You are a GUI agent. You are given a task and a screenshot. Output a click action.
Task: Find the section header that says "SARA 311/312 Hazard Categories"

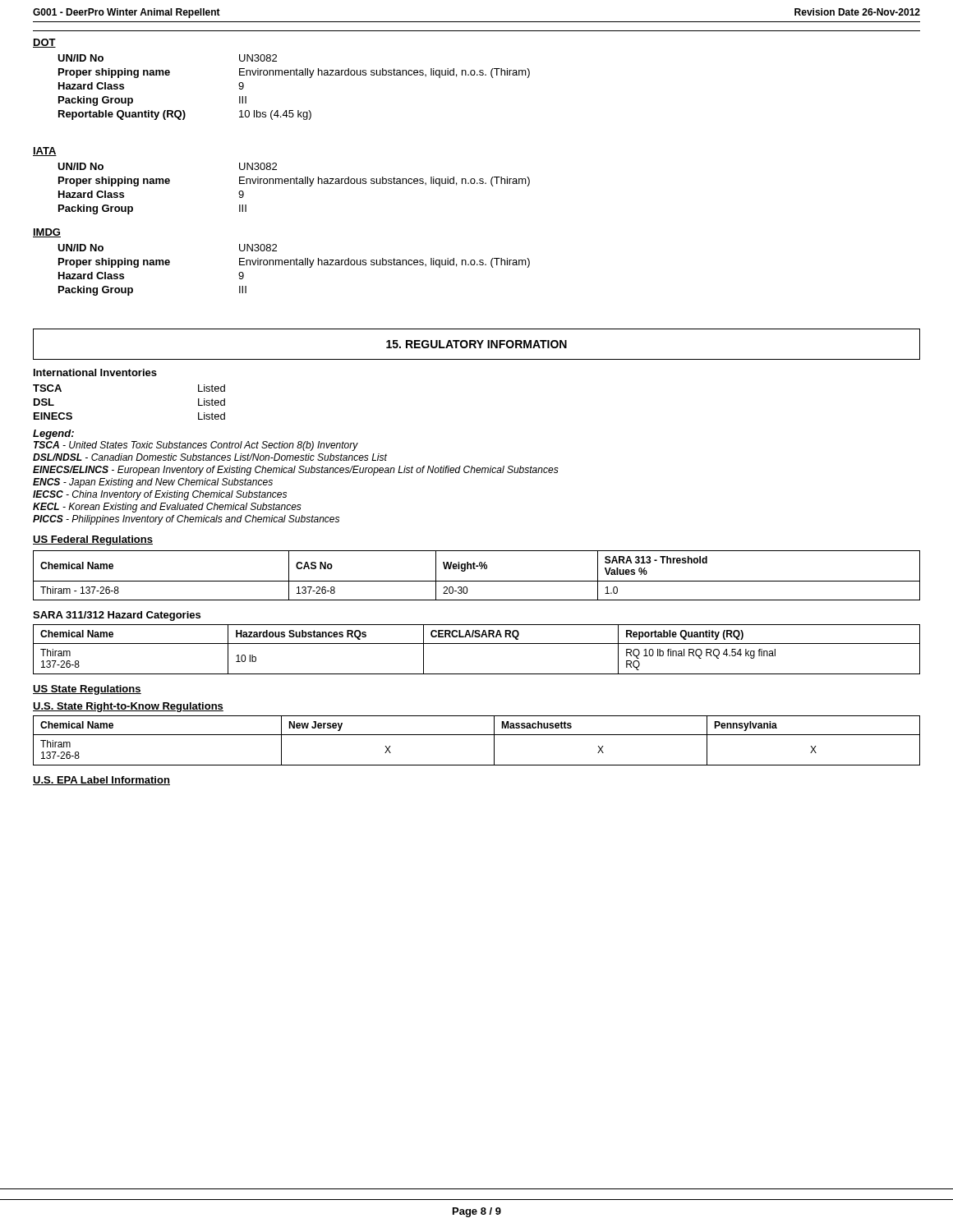(117, 615)
